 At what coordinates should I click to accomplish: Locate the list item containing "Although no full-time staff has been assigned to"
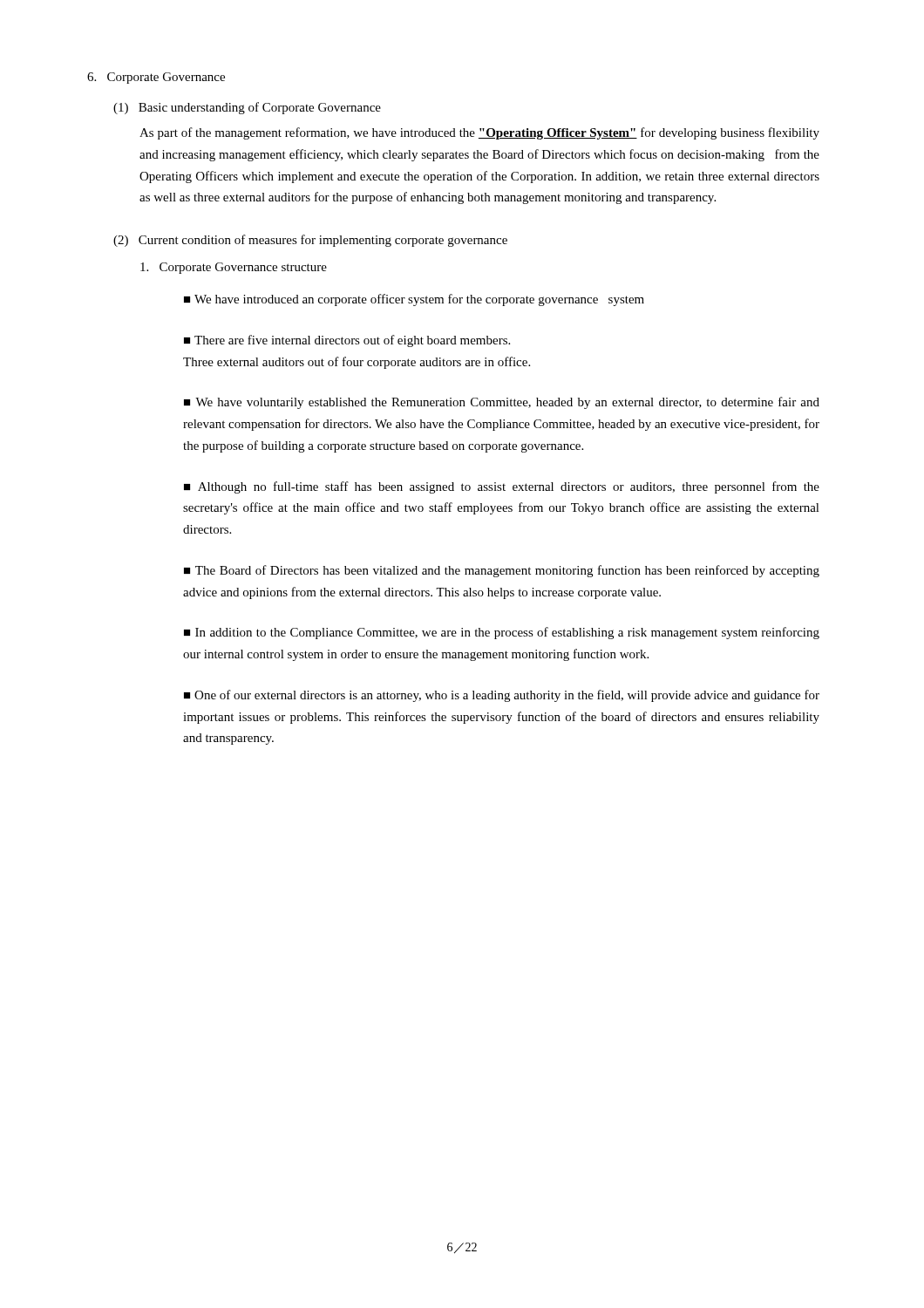(501, 508)
